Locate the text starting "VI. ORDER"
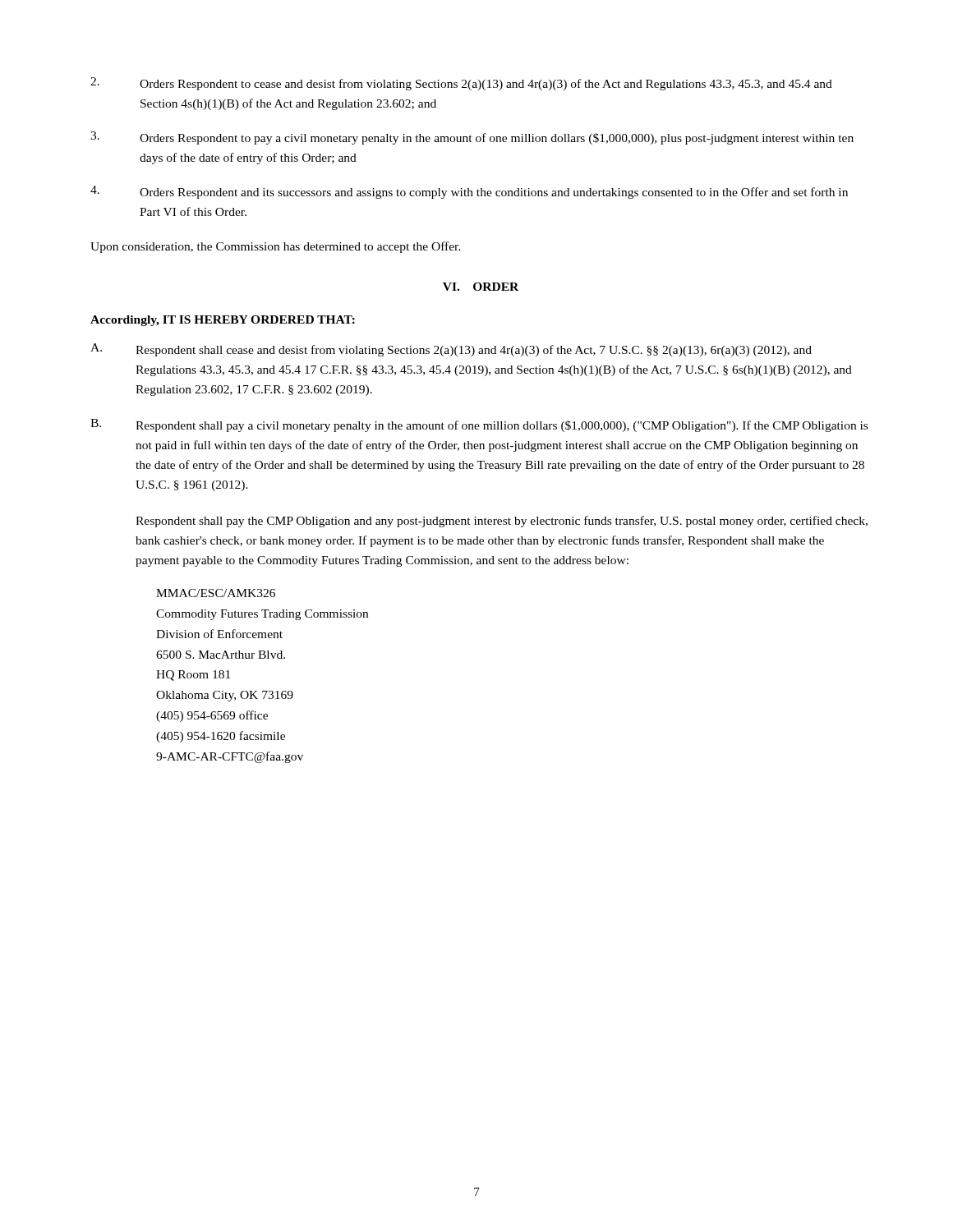This screenshot has height=1232, width=953. coord(481,286)
